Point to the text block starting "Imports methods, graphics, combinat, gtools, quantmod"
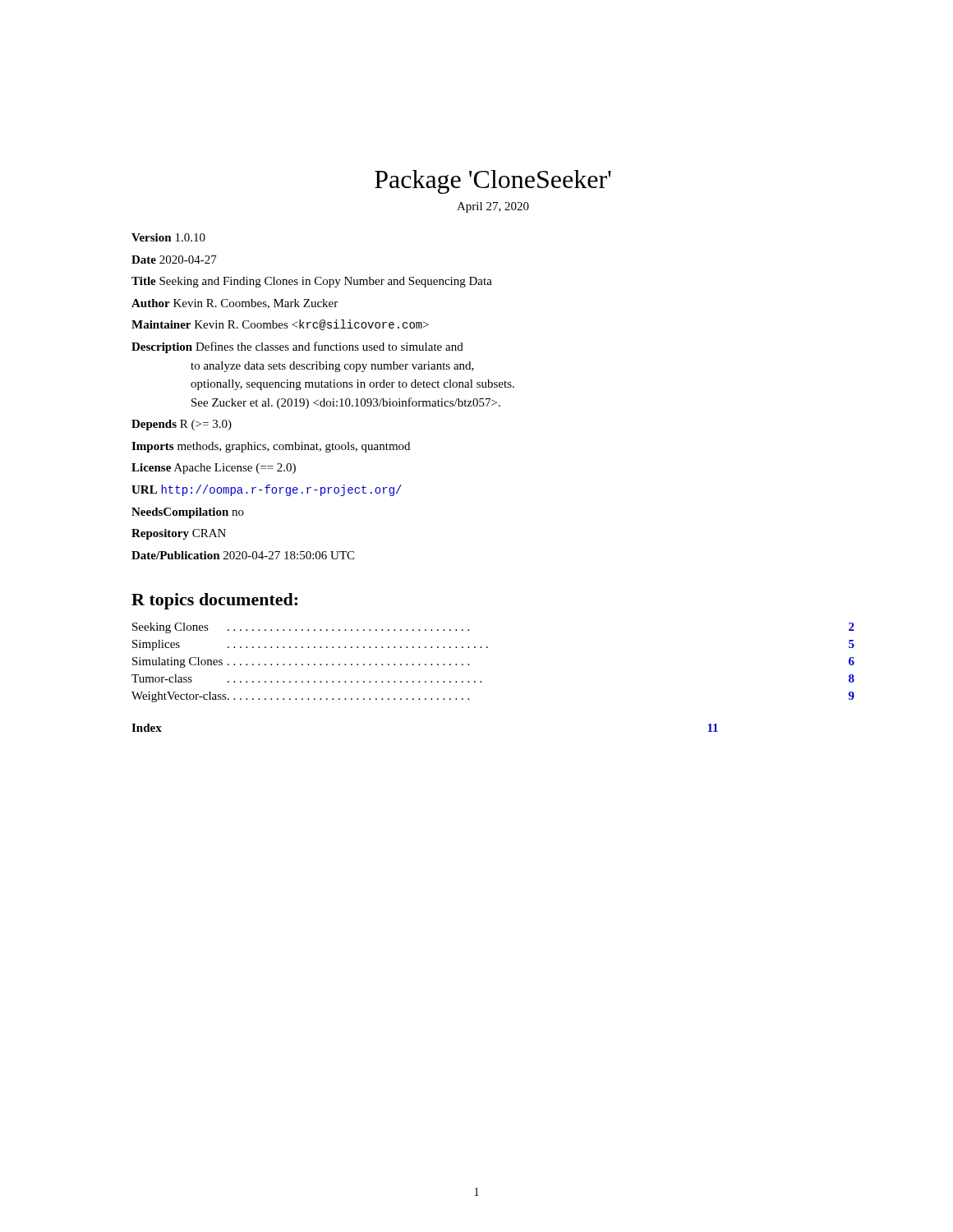The width and height of the screenshot is (953, 1232). (x=271, y=446)
